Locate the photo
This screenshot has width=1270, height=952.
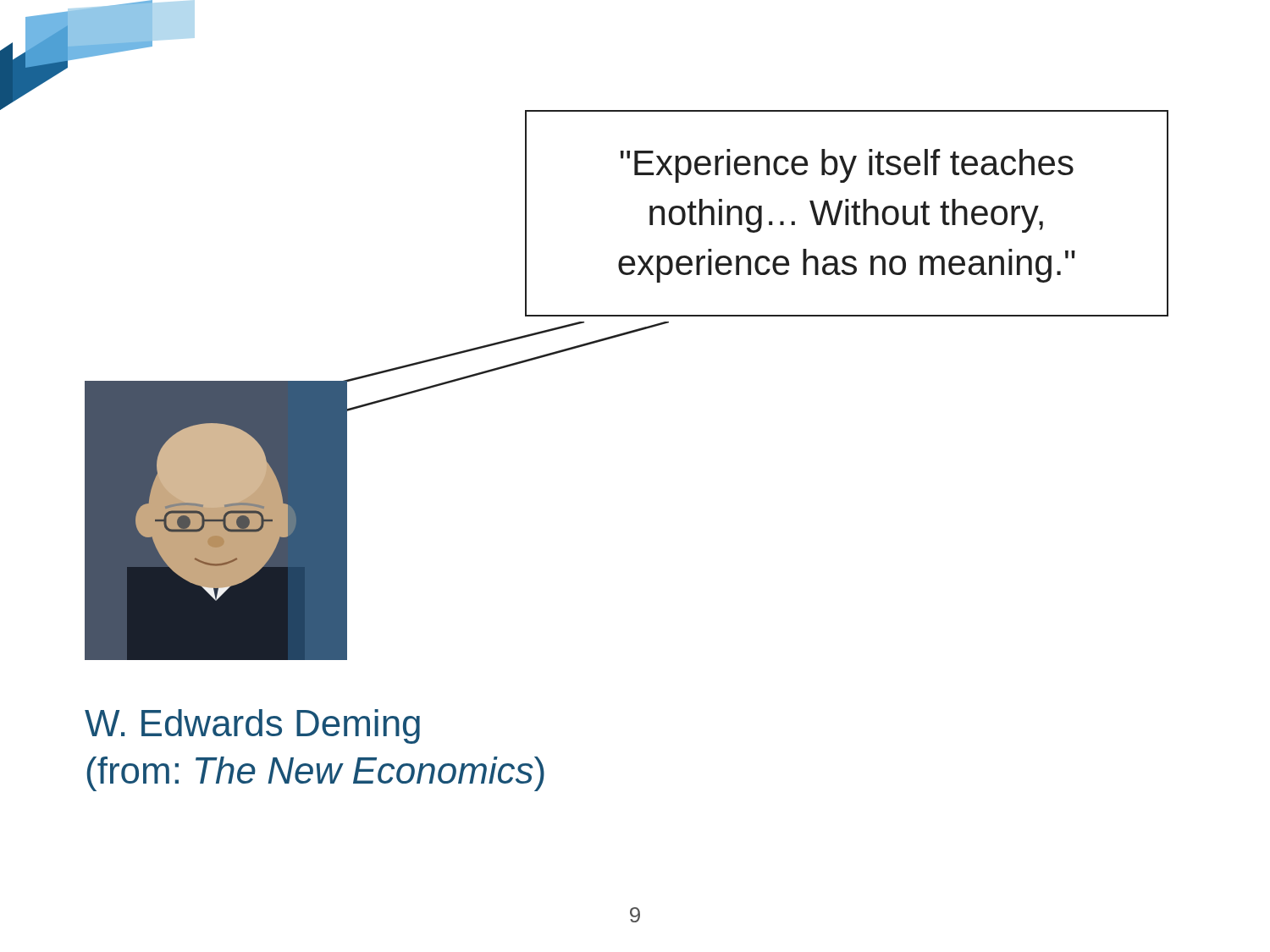point(216,520)
